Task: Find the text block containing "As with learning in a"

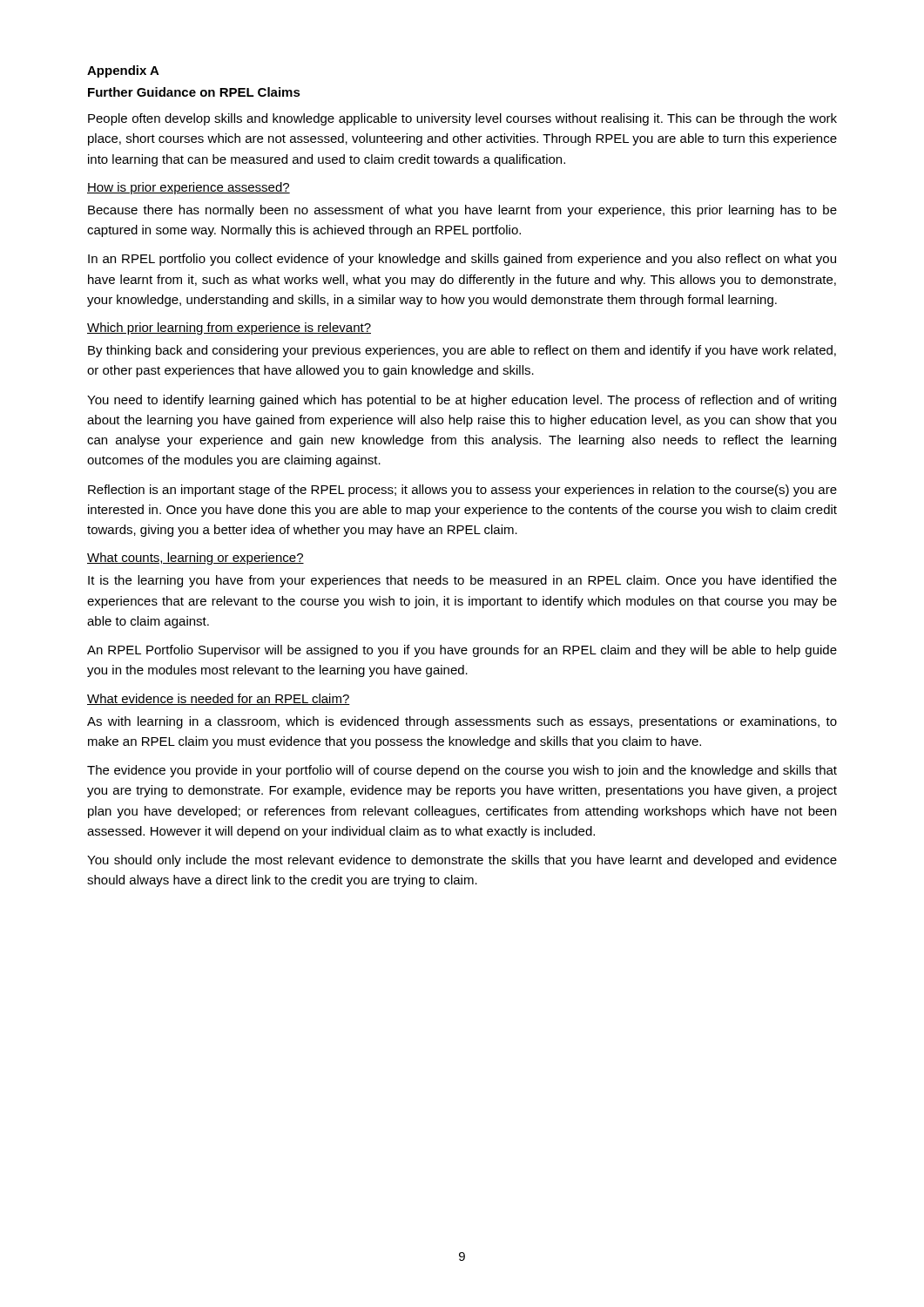Action: (x=462, y=731)
